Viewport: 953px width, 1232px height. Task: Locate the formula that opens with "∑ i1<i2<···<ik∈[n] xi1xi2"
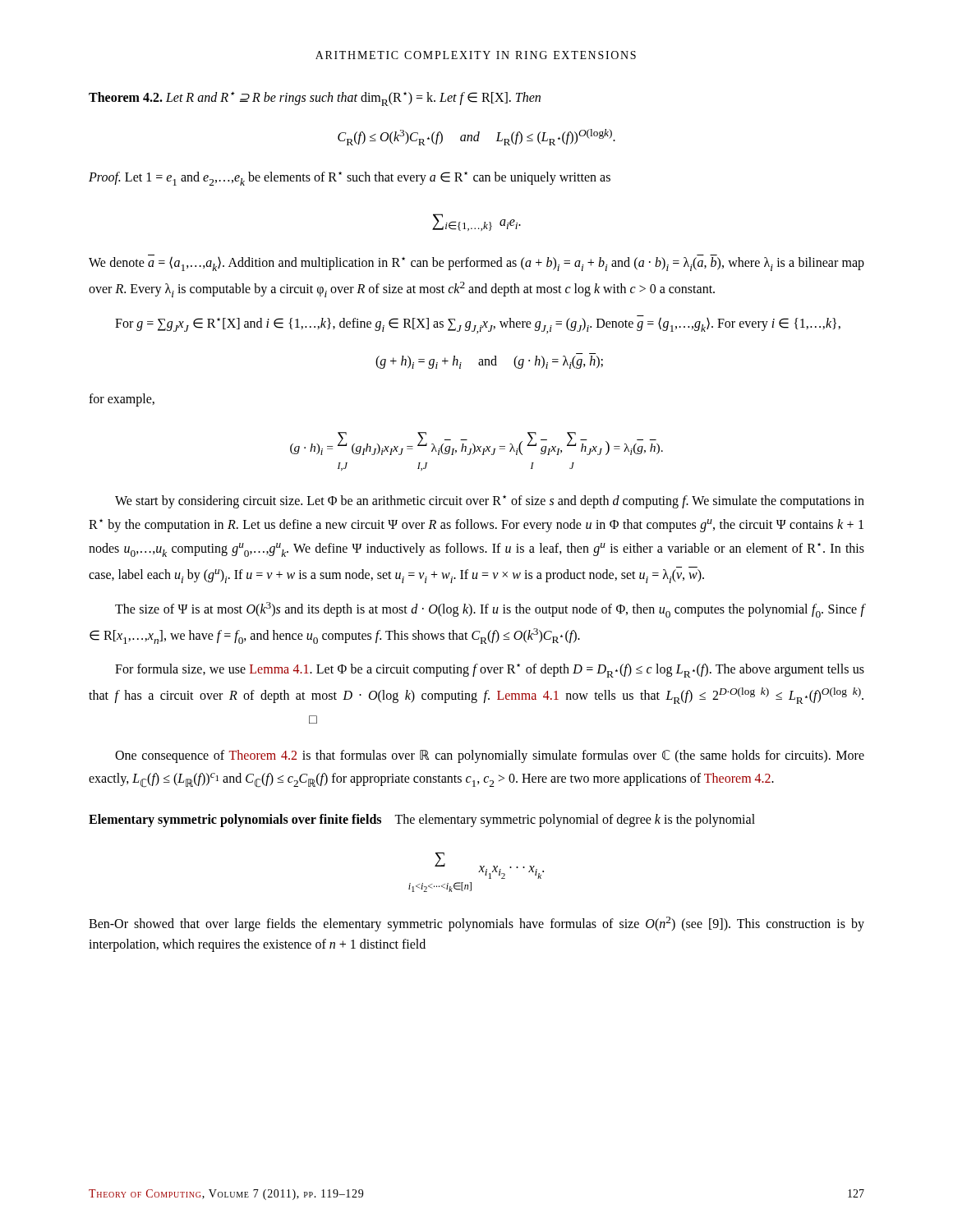point(476,869)
